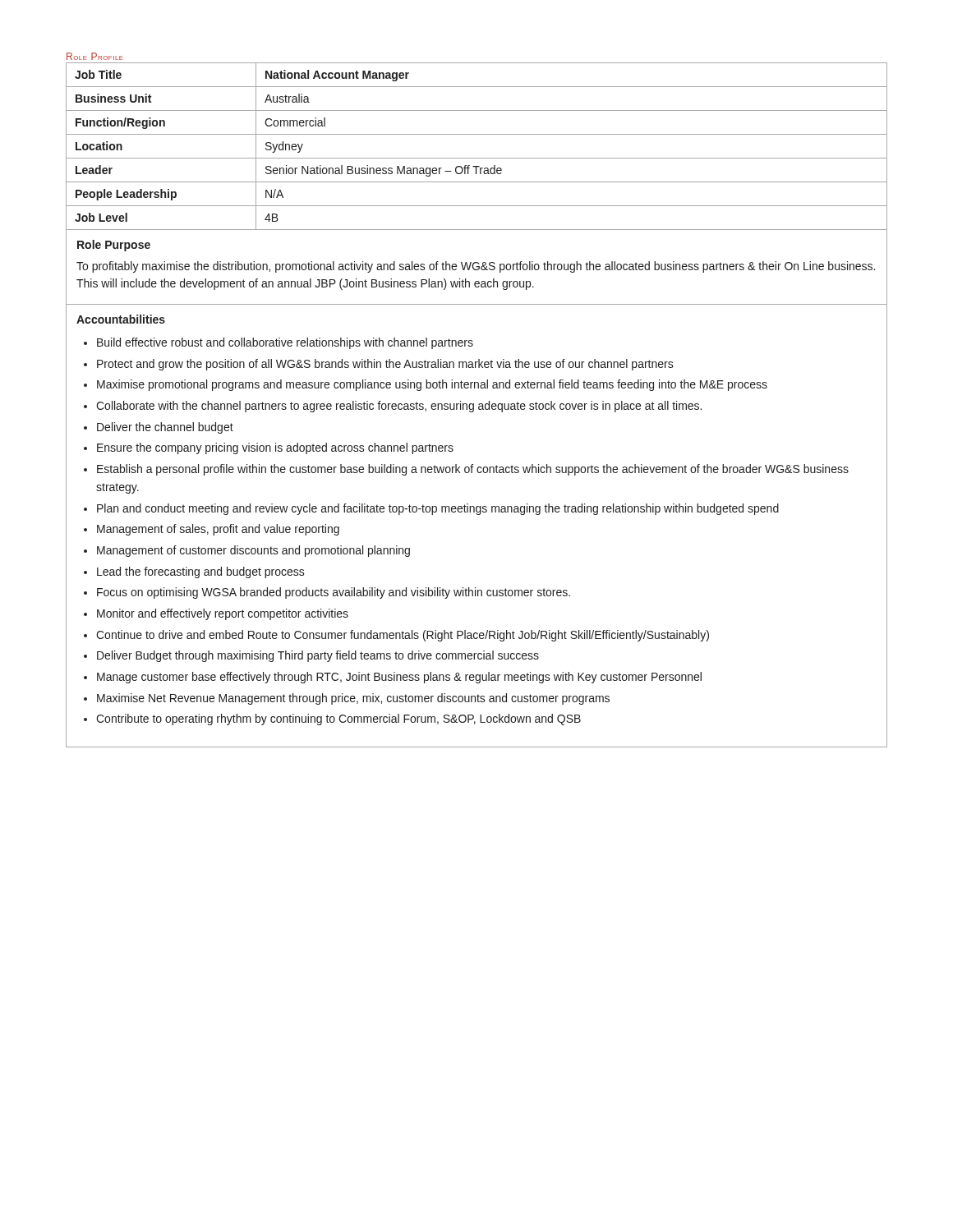The height and width of the screenshot is (1232, 953).
Task: Find the list item containing "Manage customer base effectively through RTC, Joint"
Action: point(399,677)
